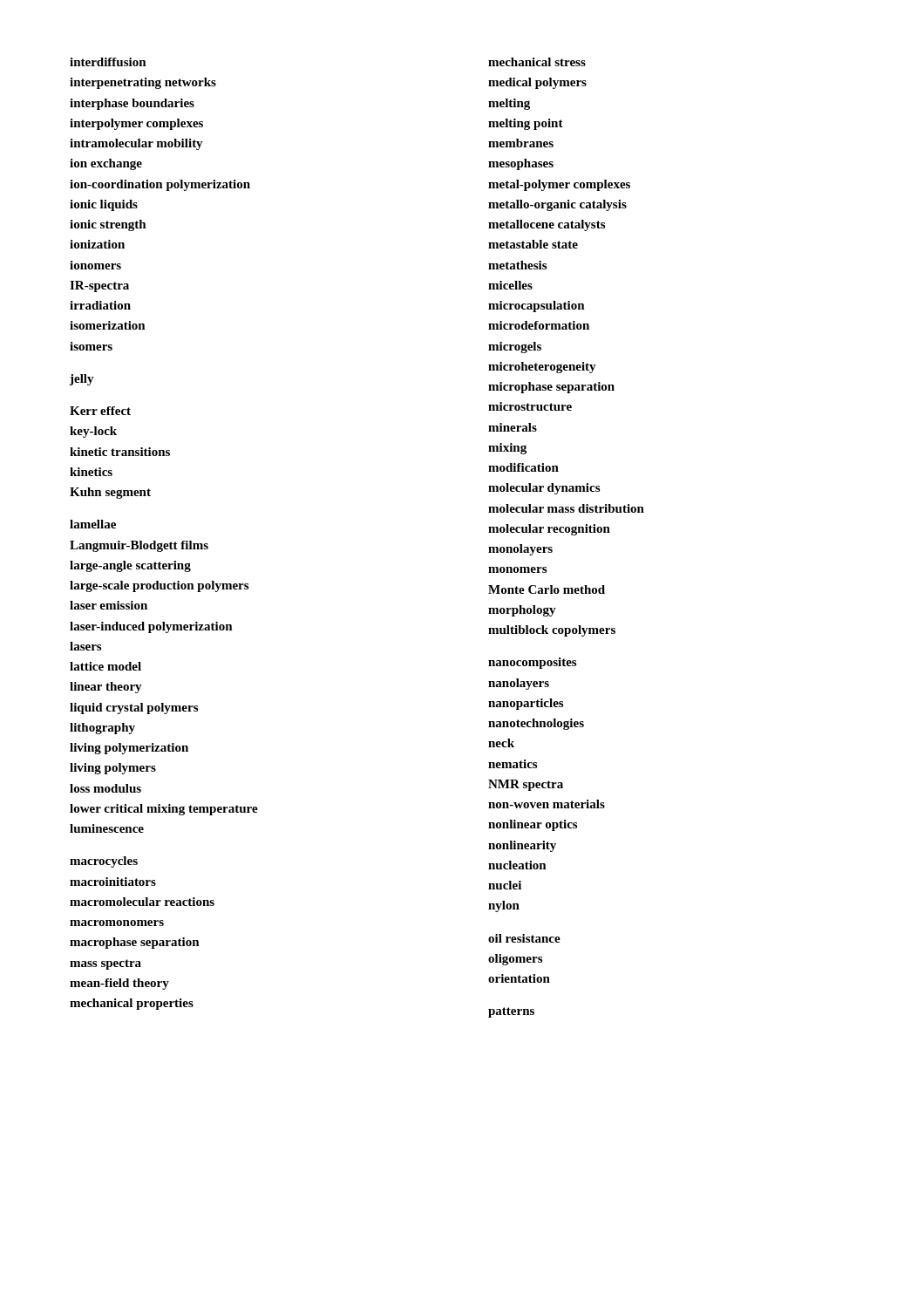Click where it says "NMR spectra"
The width and height of the screenshot is (924, 1308).
(526, 785)
